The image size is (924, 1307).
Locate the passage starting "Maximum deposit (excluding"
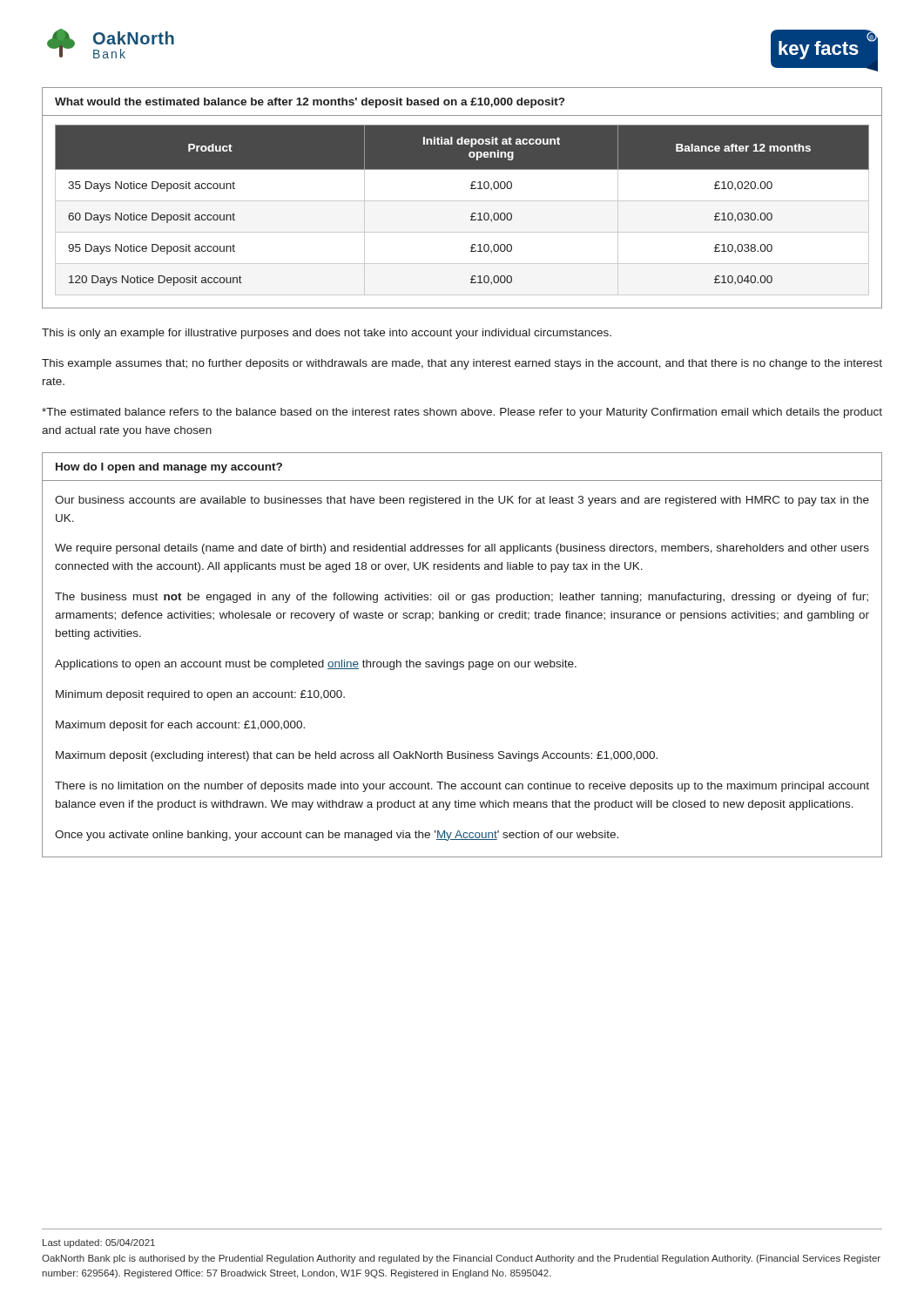point(357,755)
